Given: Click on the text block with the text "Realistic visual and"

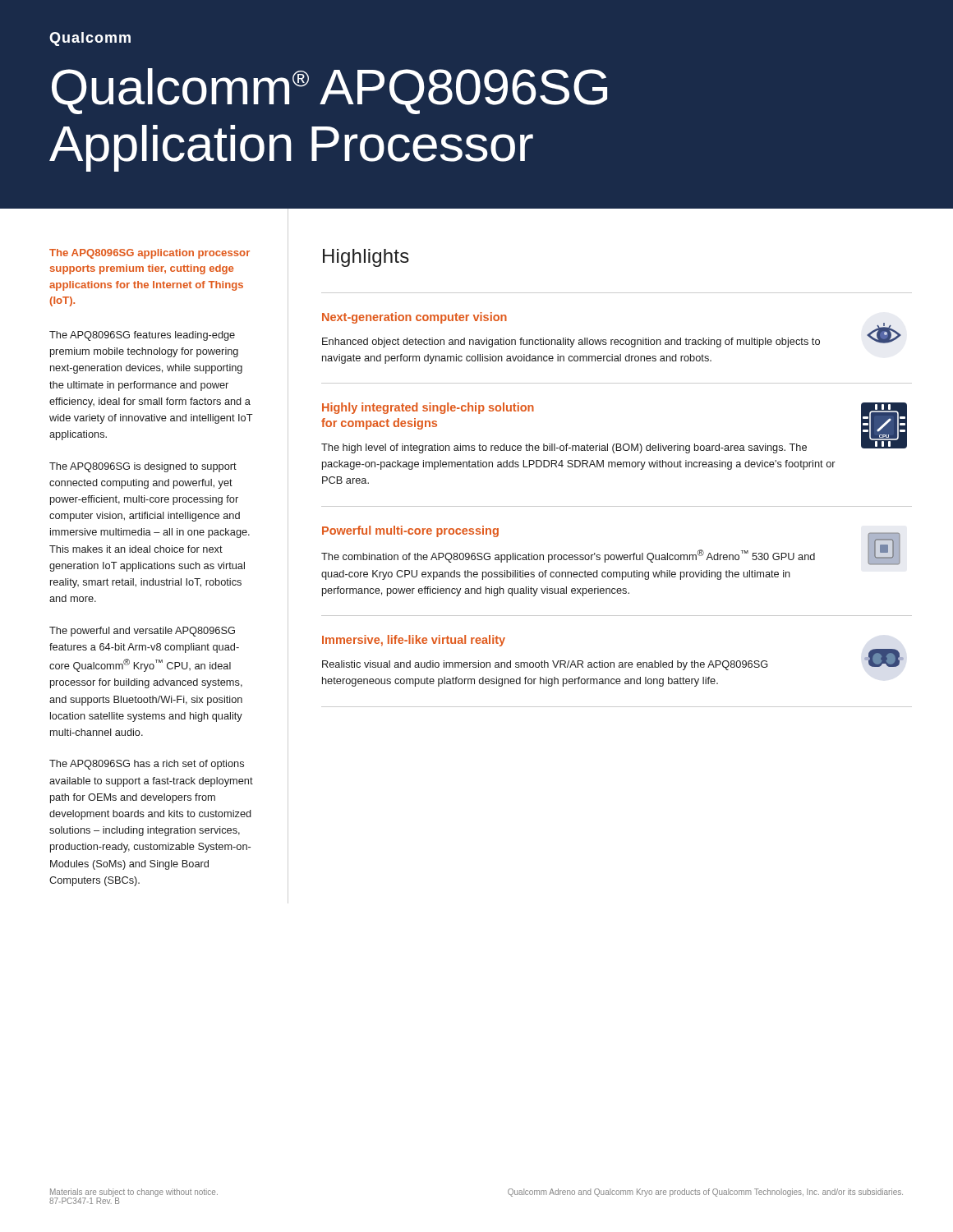Looking at the screenshot, I should click(x=545, y=672).
